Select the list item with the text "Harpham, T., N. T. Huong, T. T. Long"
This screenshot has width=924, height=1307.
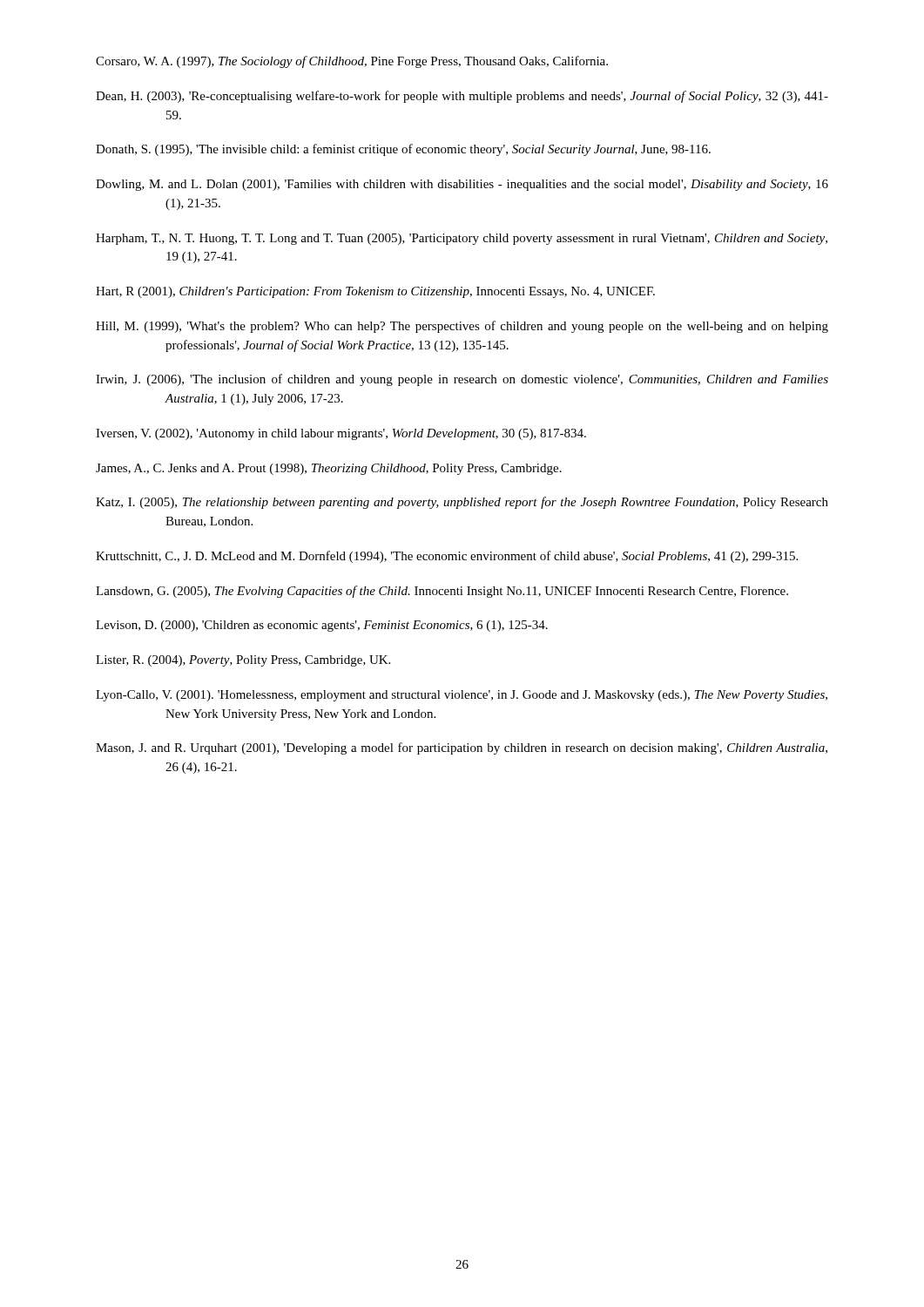pos(462,247)
